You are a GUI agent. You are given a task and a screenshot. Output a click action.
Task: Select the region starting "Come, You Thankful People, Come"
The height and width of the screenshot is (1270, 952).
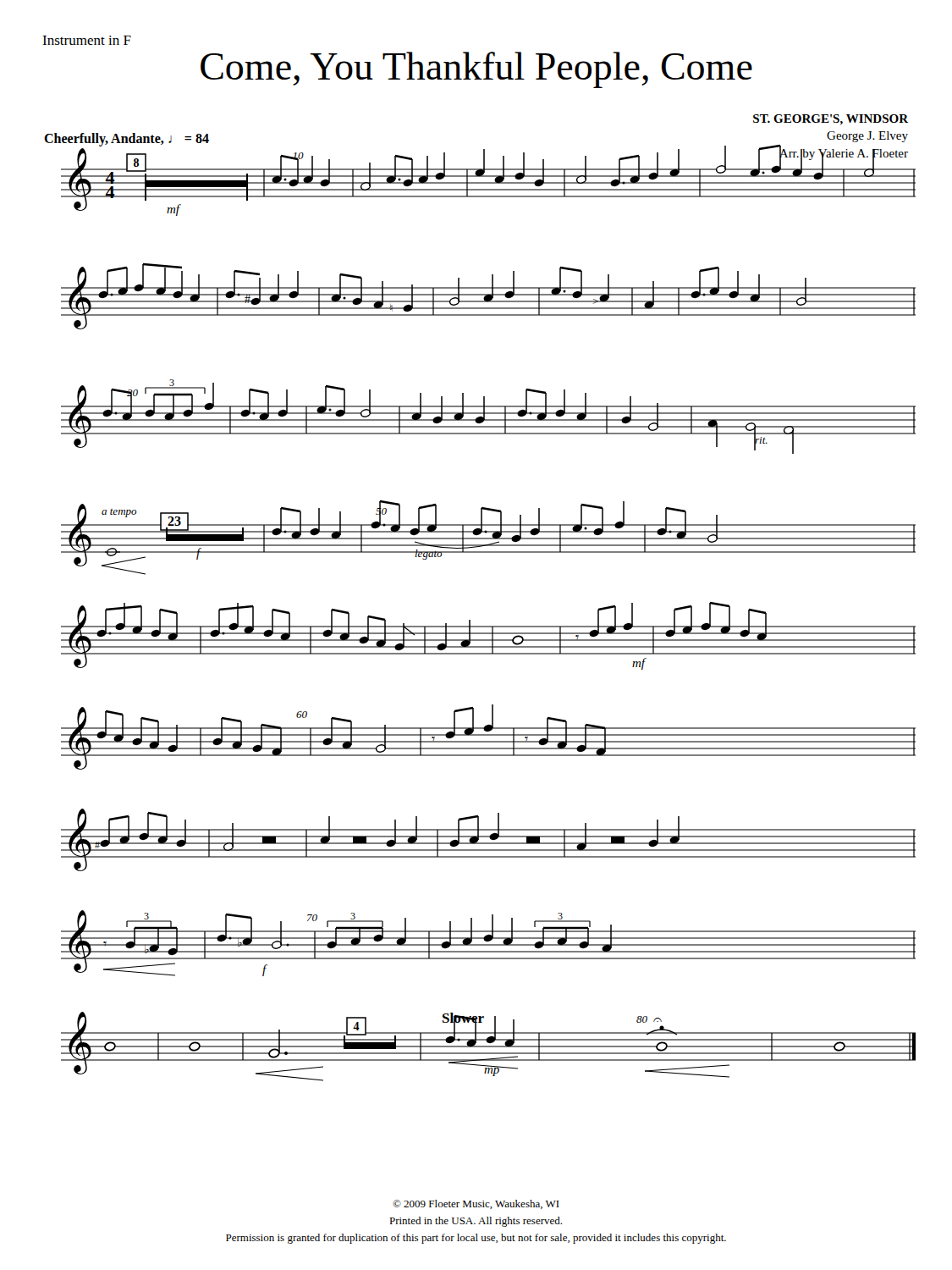pos(476,66)
